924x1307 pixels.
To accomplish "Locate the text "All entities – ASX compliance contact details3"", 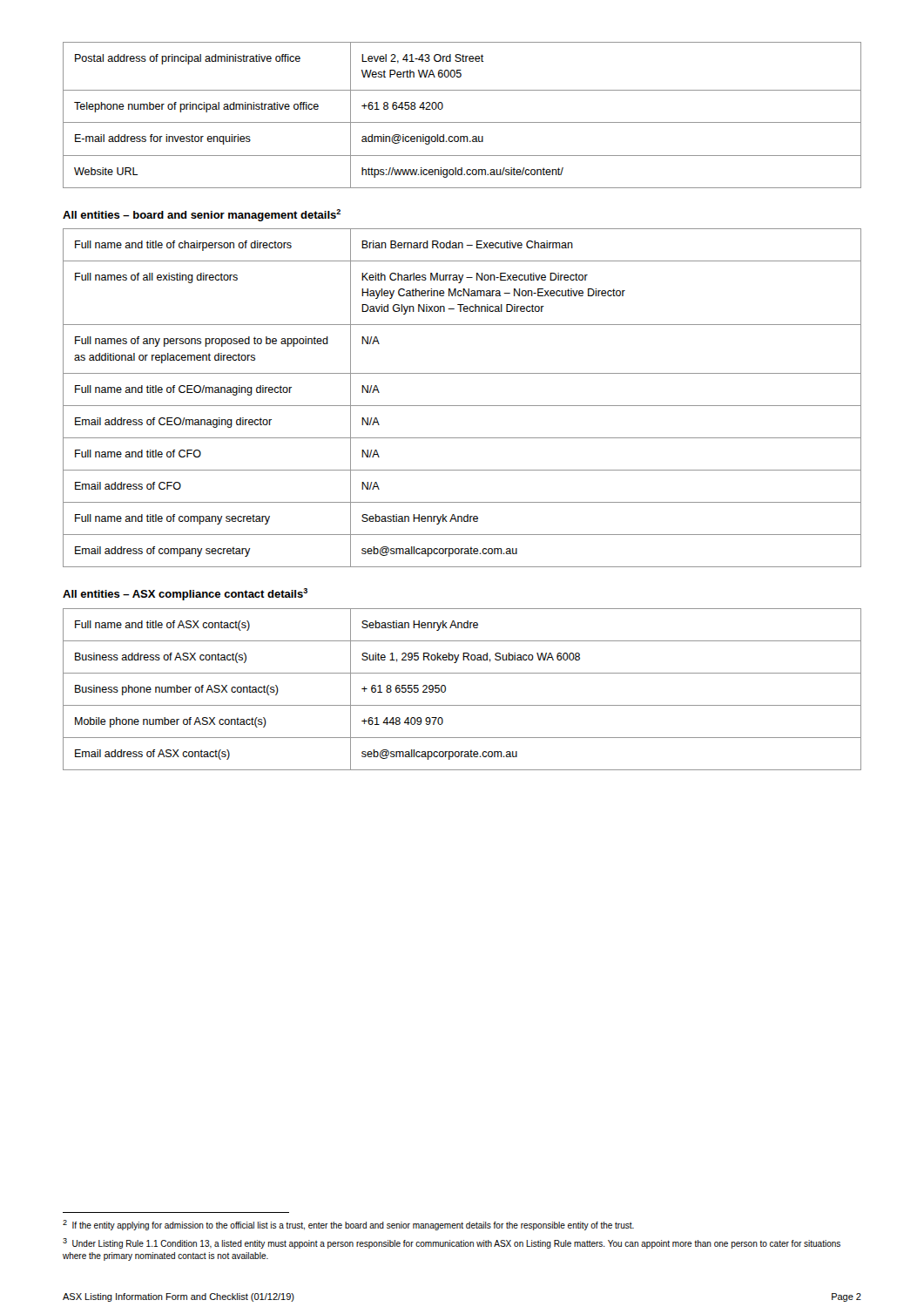I will [185, 594].
